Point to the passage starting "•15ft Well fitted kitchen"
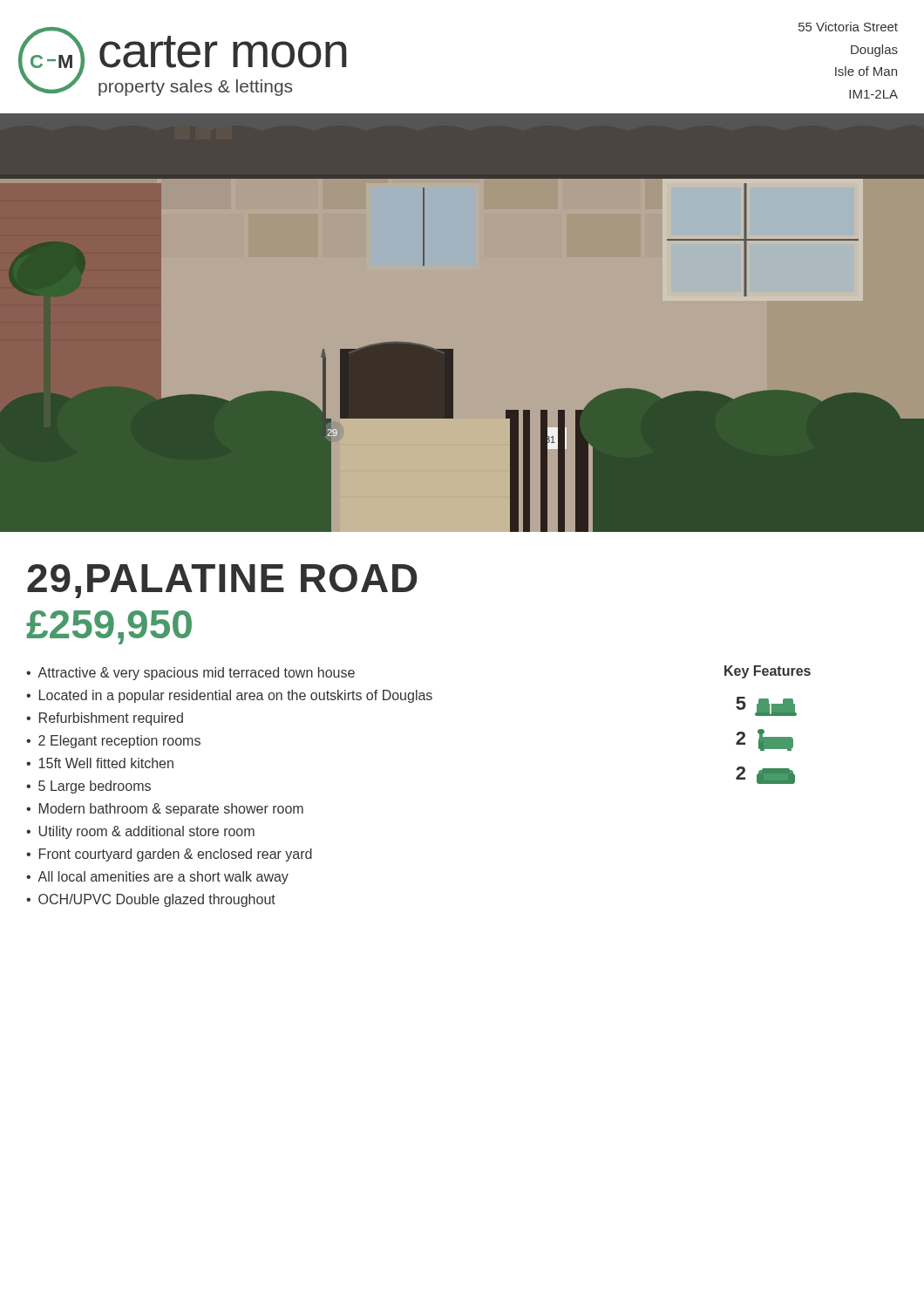 point(100,764)
